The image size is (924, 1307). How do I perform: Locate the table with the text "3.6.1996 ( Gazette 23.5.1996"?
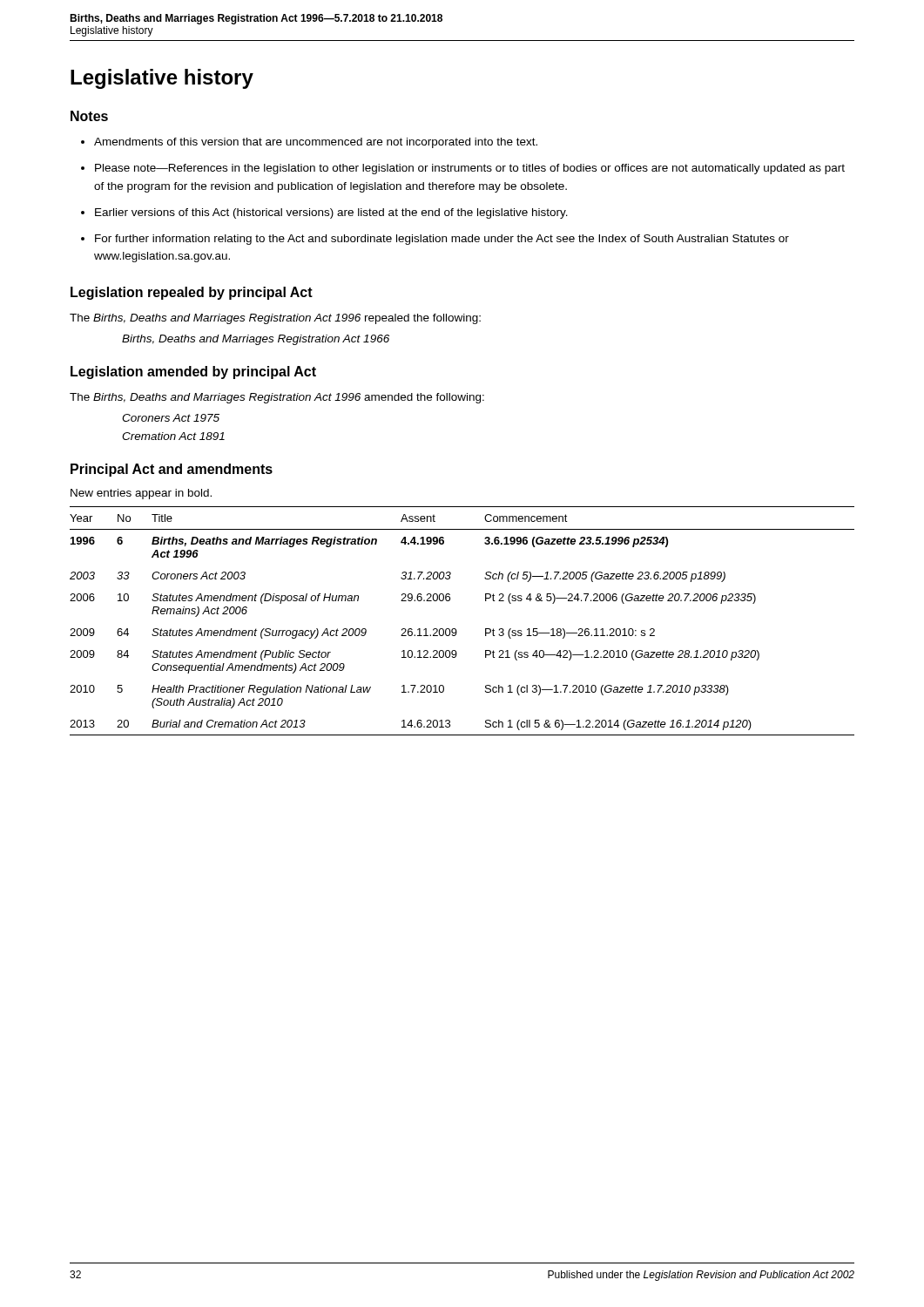[x=462, y=621]
